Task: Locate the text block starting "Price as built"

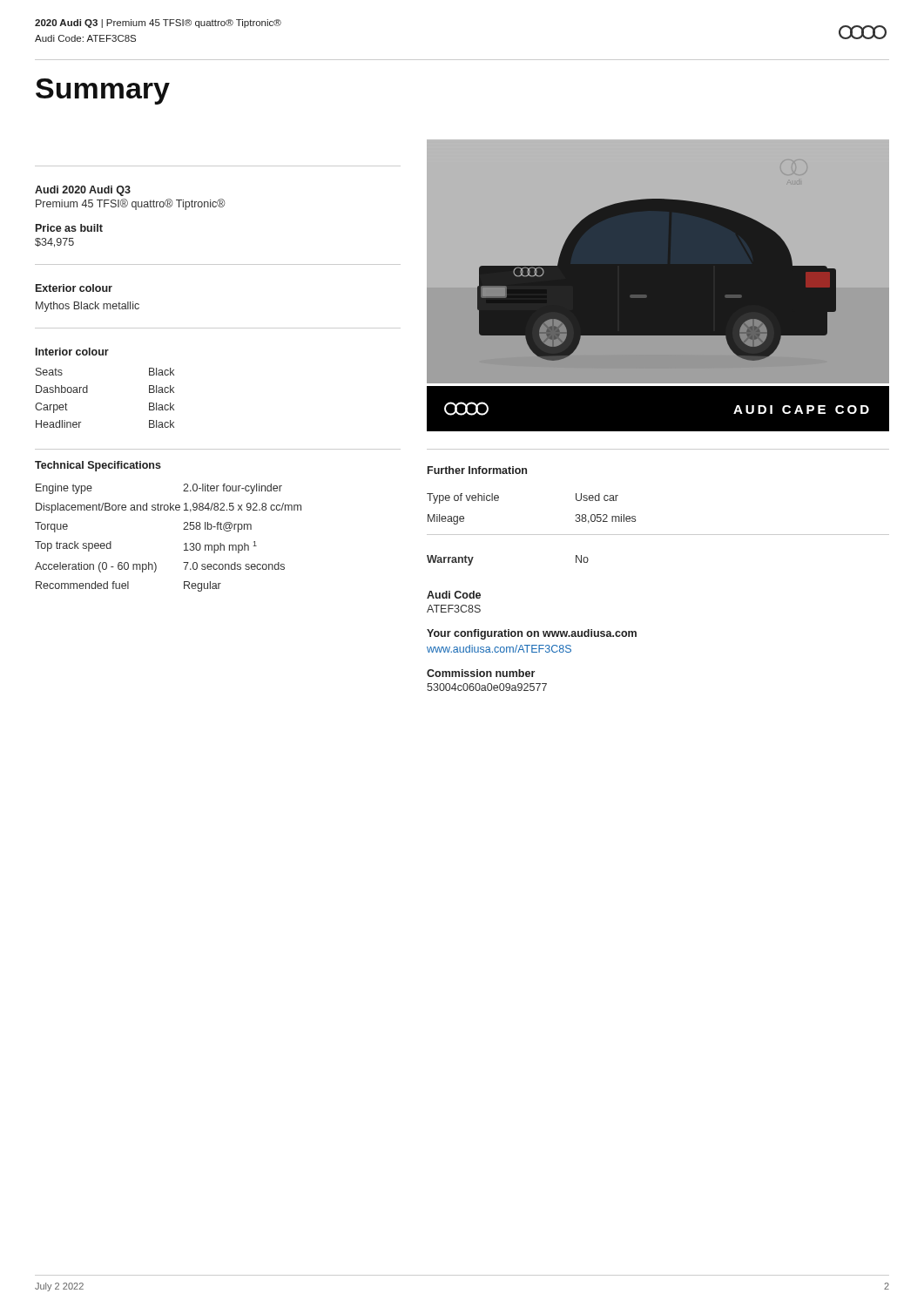Action: tap(69, 228)
